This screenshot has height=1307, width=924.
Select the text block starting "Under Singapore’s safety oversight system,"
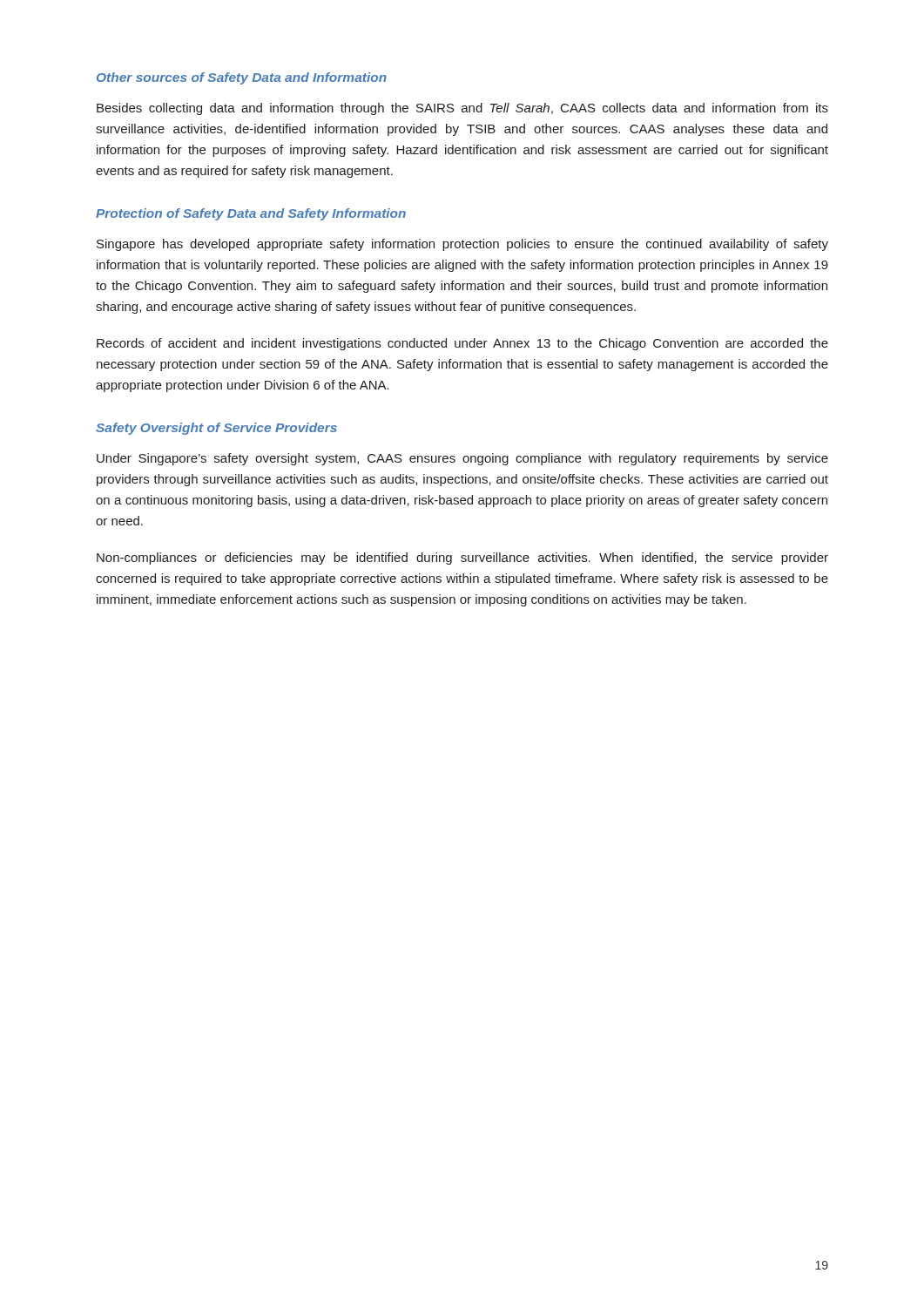click(x=462, y=490)
